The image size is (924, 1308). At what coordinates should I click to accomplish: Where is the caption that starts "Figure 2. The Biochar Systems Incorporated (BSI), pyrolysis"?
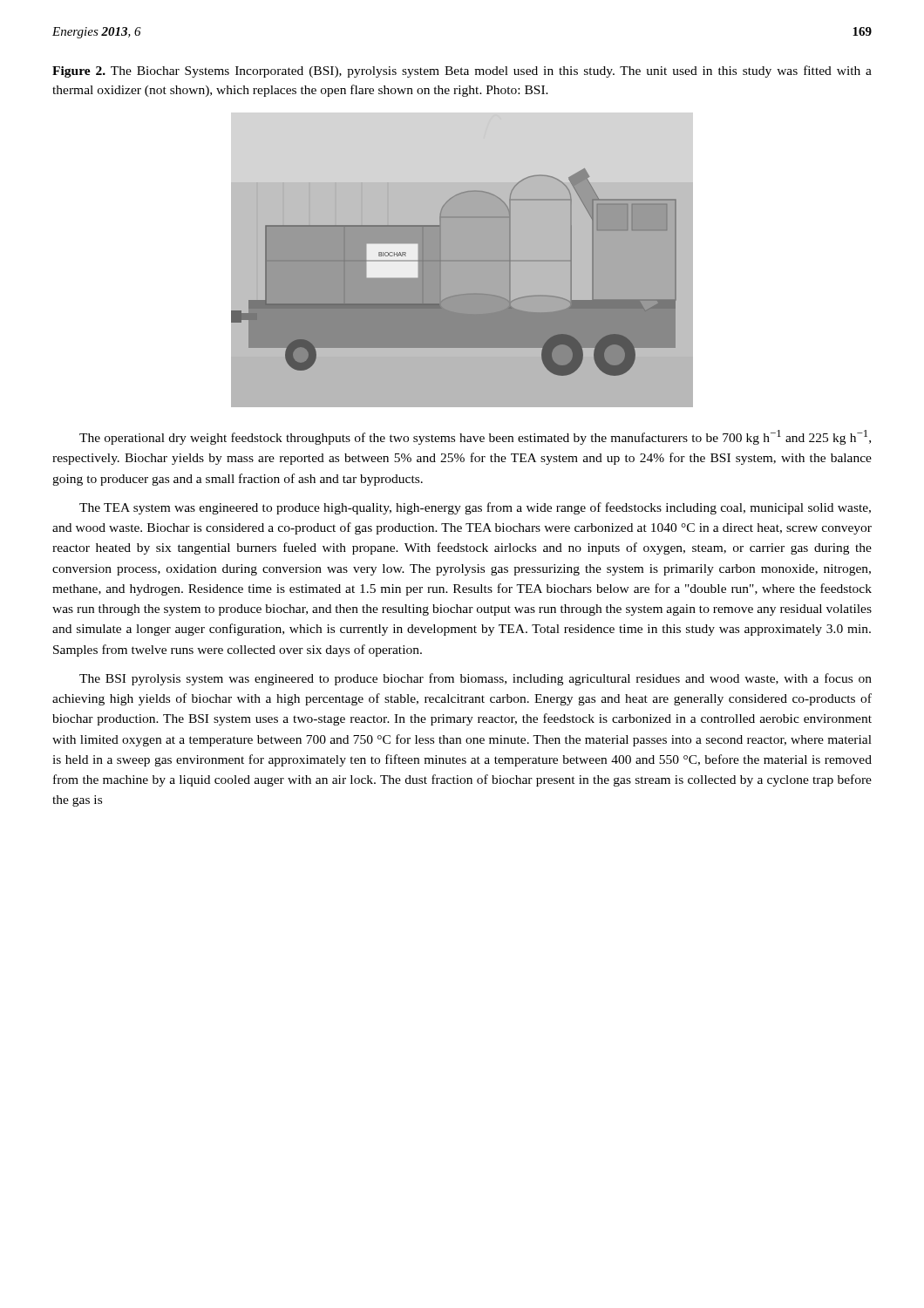(x=462, y=80)
